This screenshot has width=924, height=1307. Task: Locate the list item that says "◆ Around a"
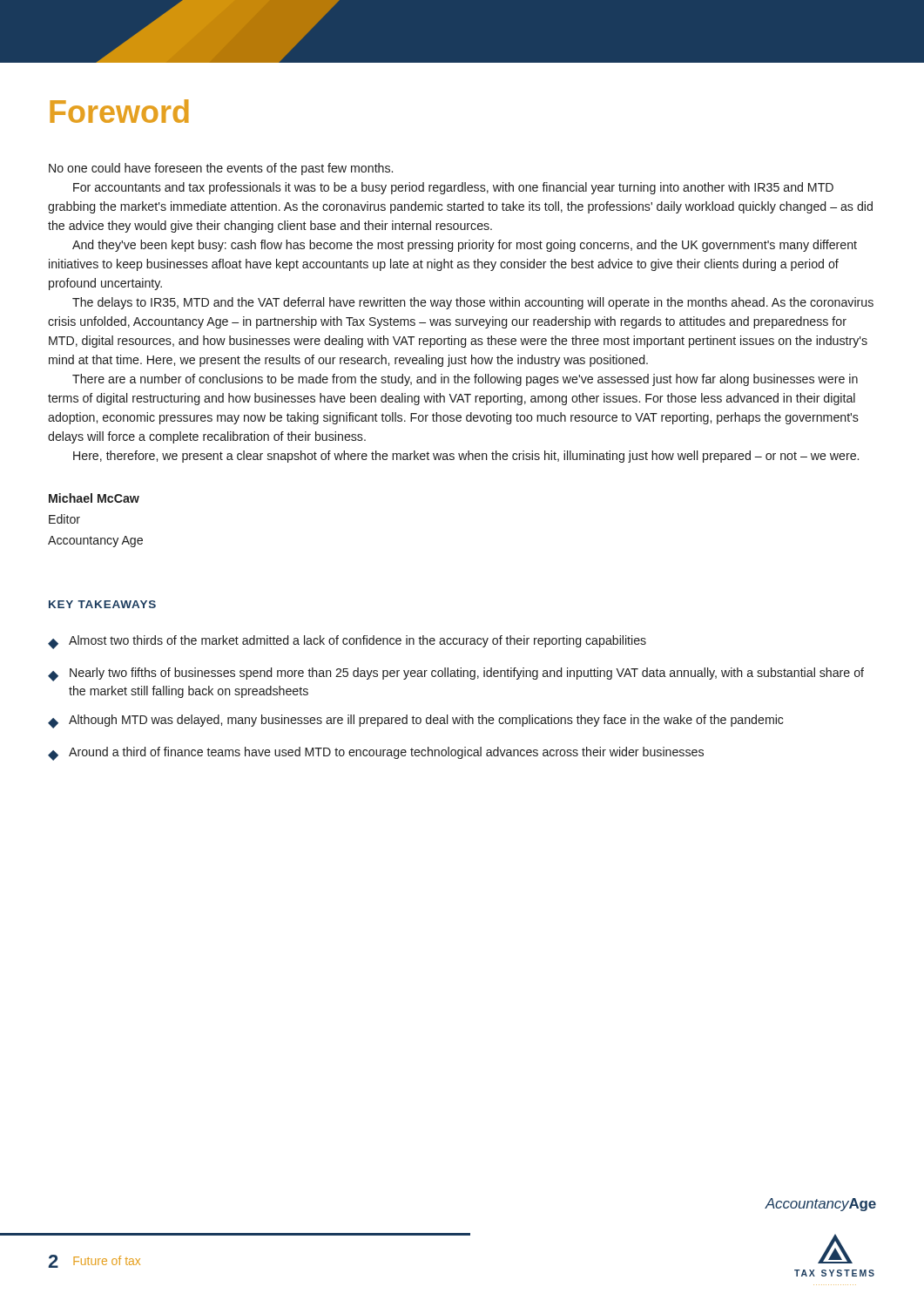coord(376,754)
